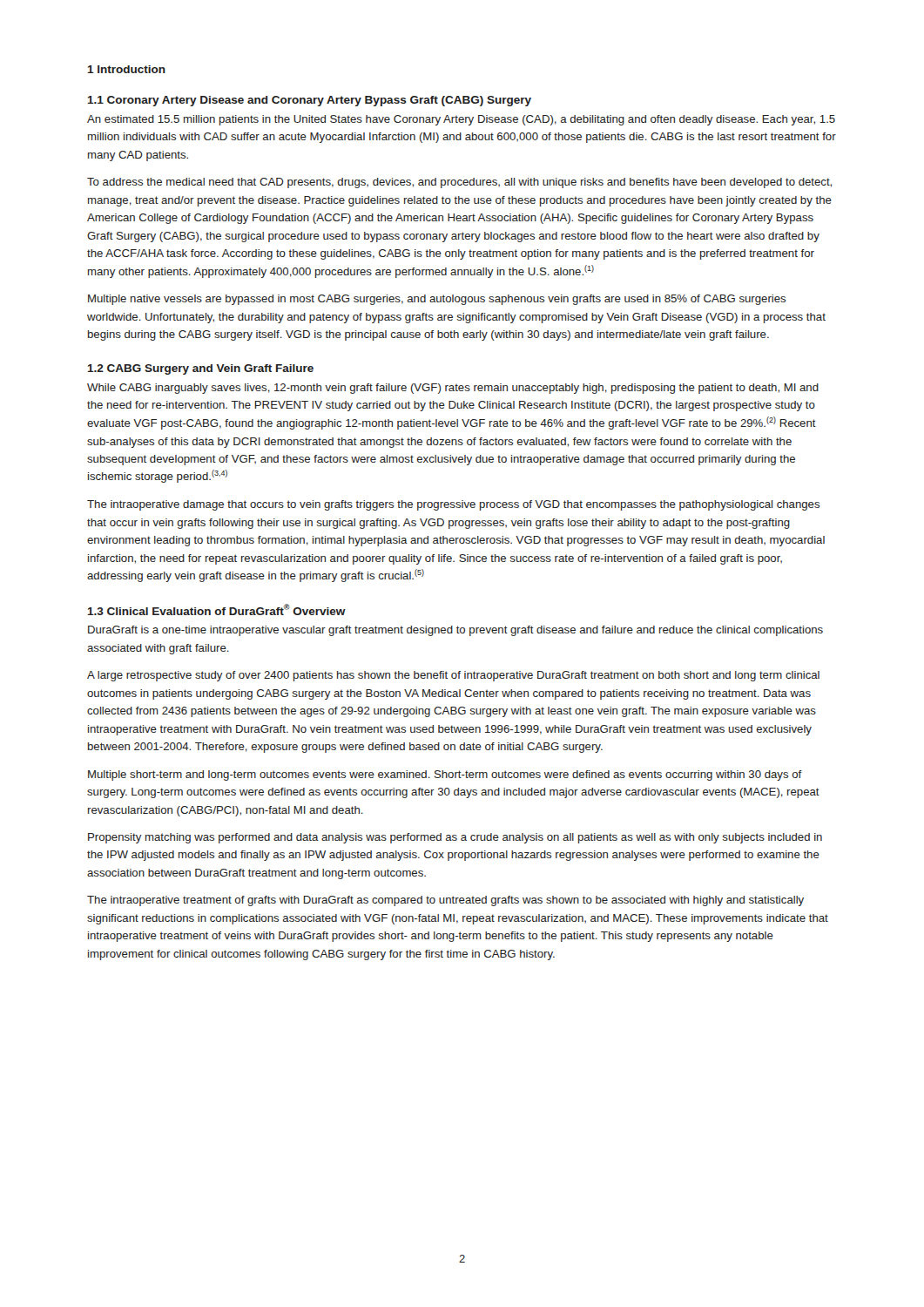Where does it say "1.3 Clinical Evaluation of DuraGraft® Overview"?

click(216, 610)
